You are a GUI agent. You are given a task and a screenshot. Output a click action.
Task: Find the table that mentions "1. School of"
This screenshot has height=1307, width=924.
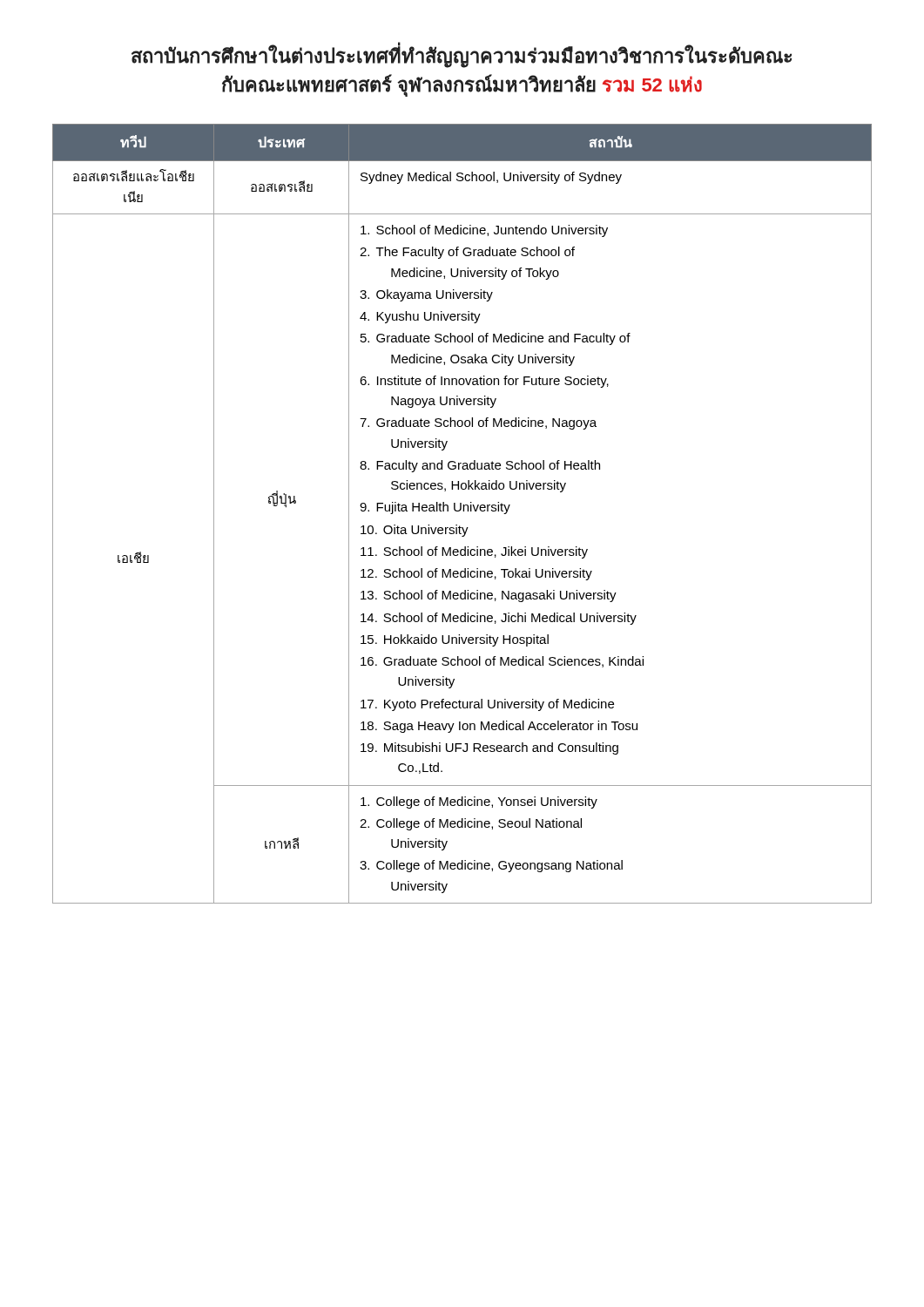[462, 514]
